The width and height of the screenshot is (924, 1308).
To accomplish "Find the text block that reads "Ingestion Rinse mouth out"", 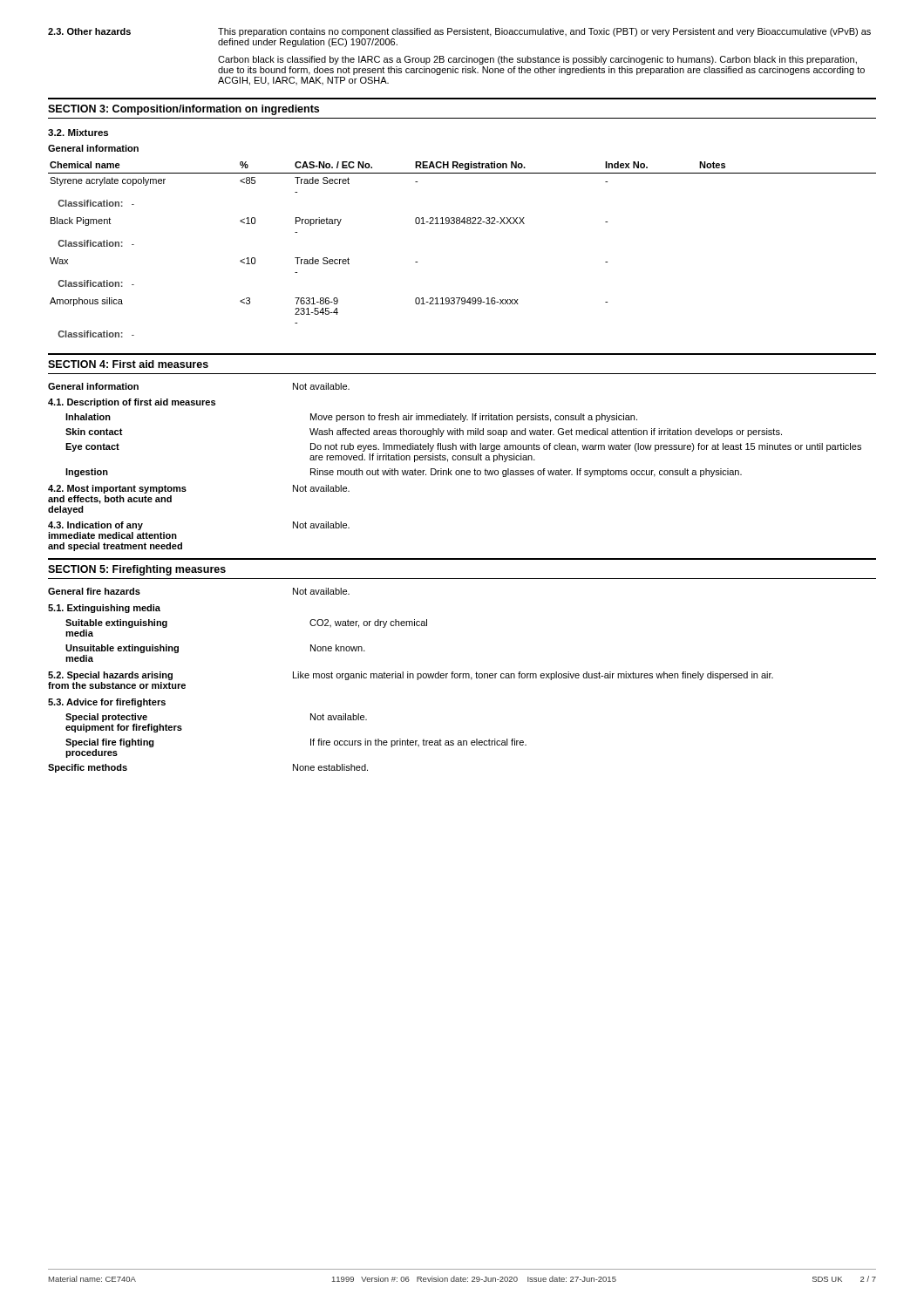I will (462, 472).
